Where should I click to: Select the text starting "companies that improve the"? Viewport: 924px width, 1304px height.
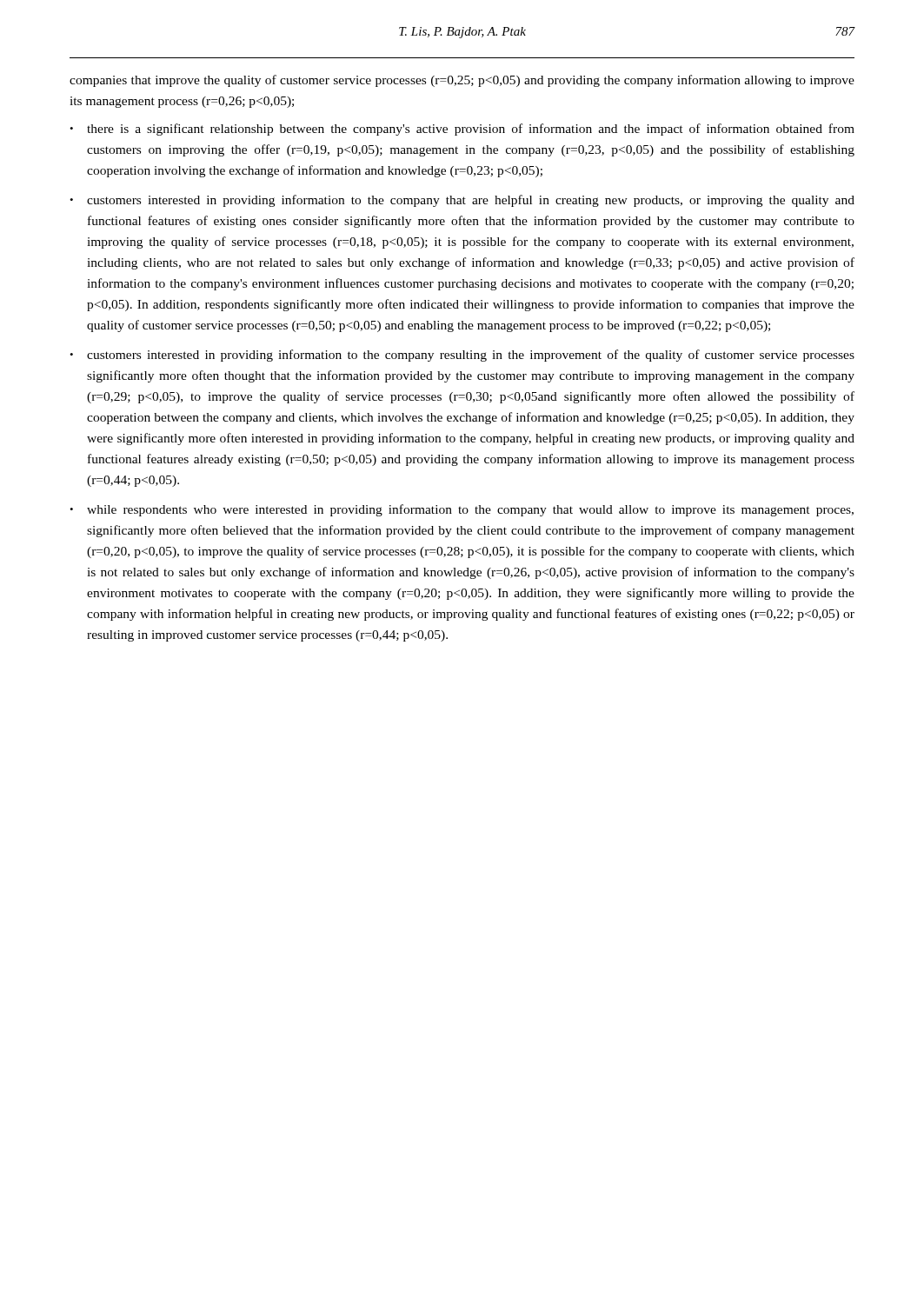tap(462, 90)
